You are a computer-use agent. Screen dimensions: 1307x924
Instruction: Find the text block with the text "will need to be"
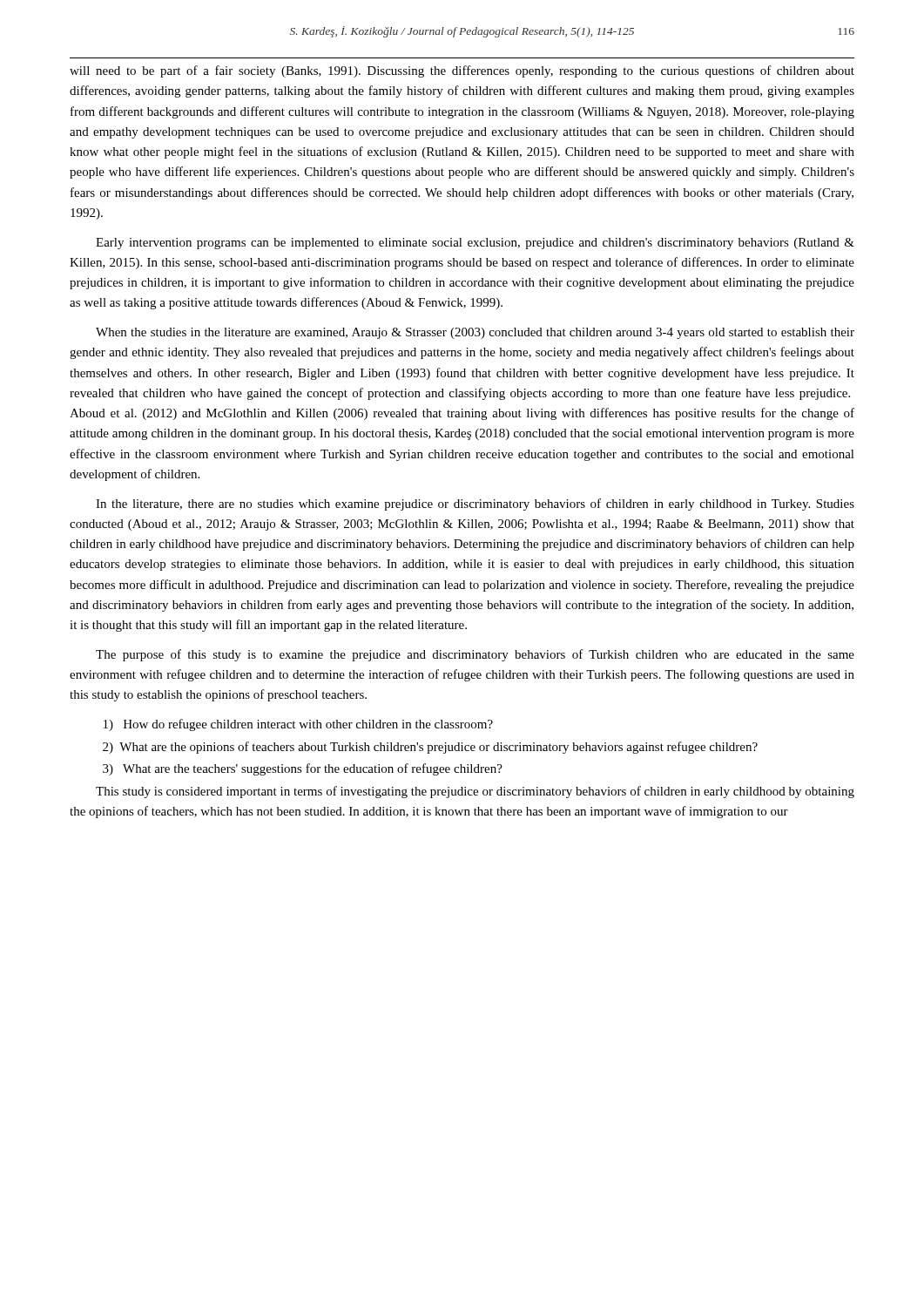pyautogui.click(x=462, y=142)
